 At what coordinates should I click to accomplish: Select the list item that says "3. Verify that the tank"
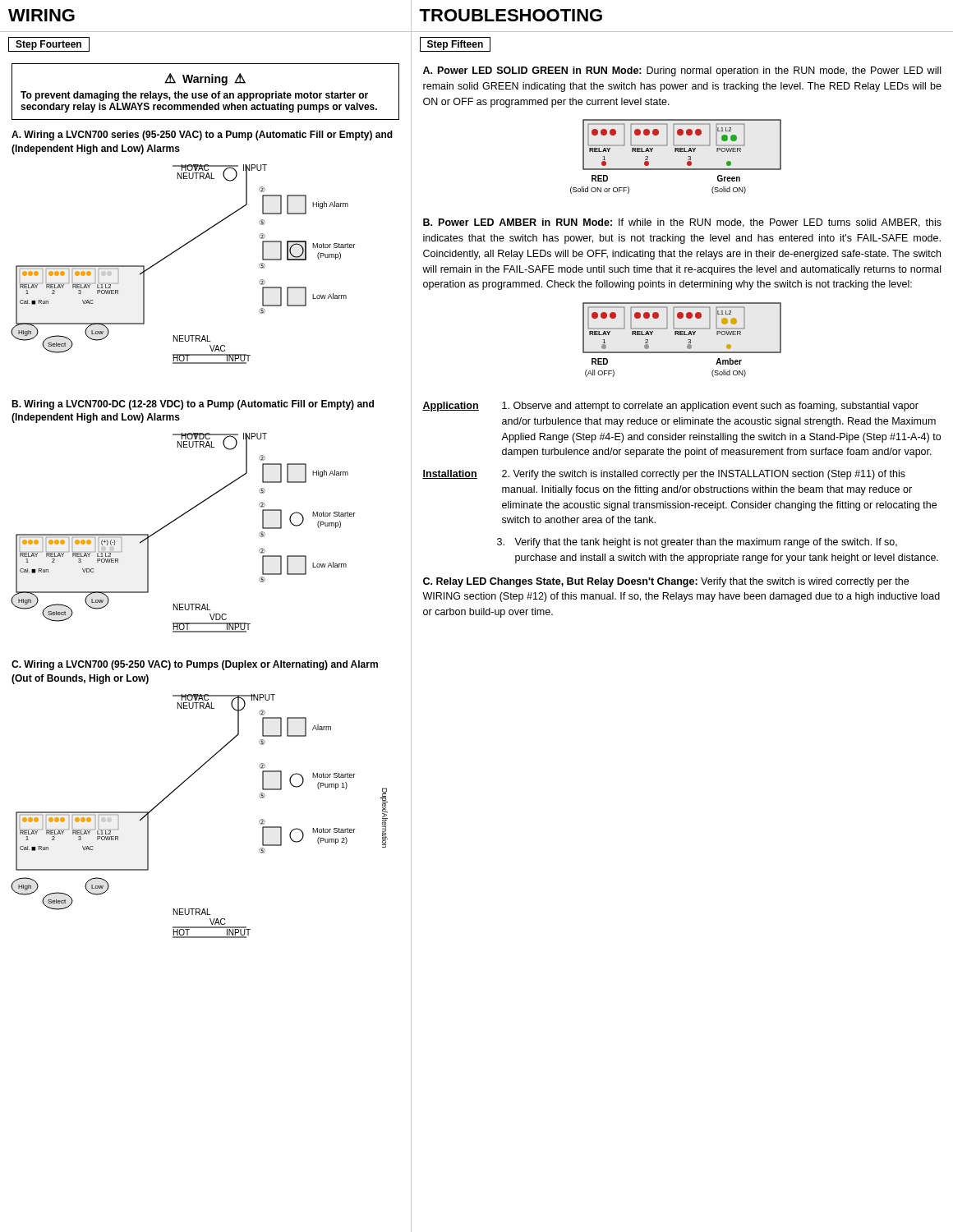tap(719, 550)
